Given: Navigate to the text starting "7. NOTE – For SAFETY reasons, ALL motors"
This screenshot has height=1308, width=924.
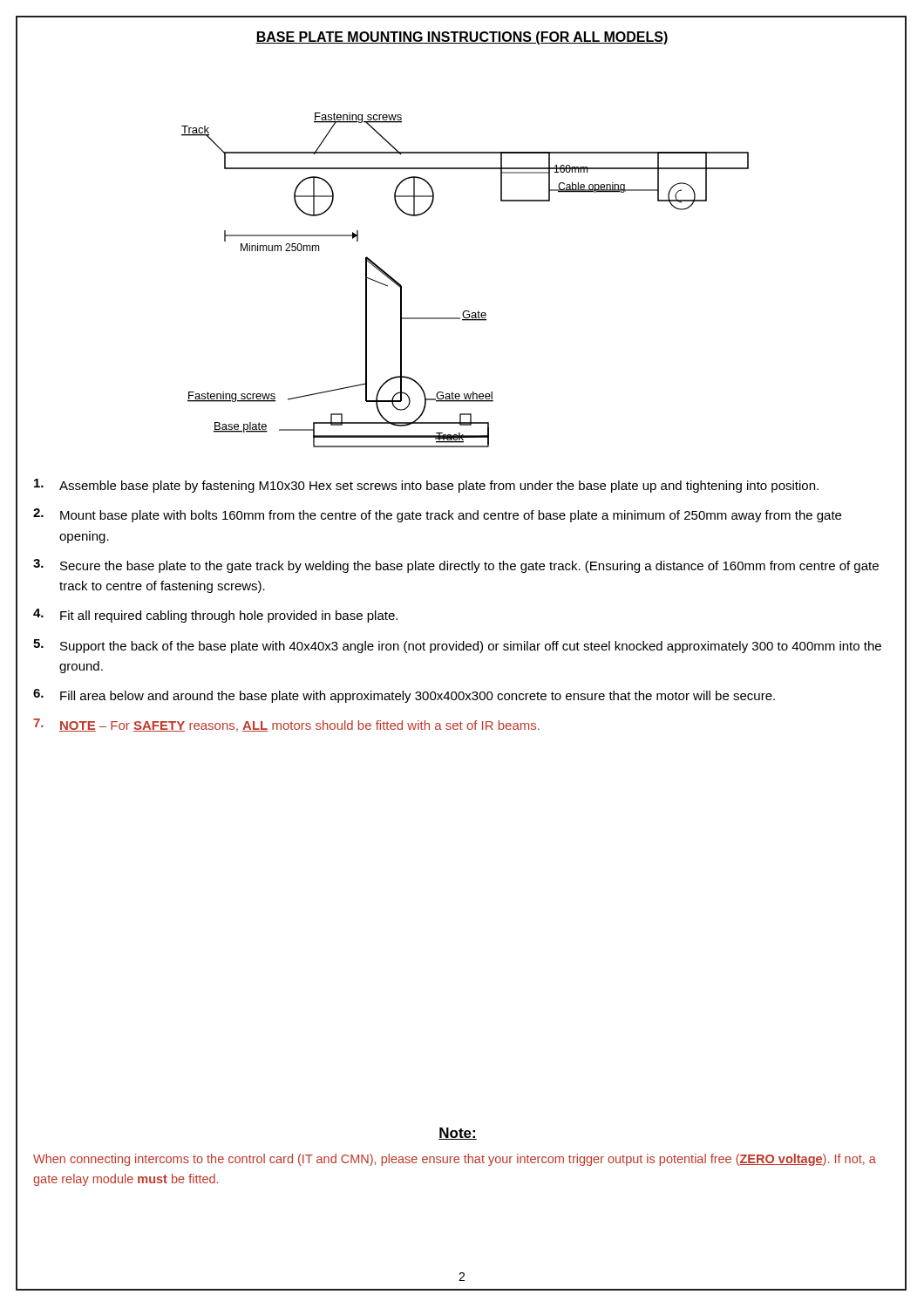Looking at the screenshot, I should (287, 725).
